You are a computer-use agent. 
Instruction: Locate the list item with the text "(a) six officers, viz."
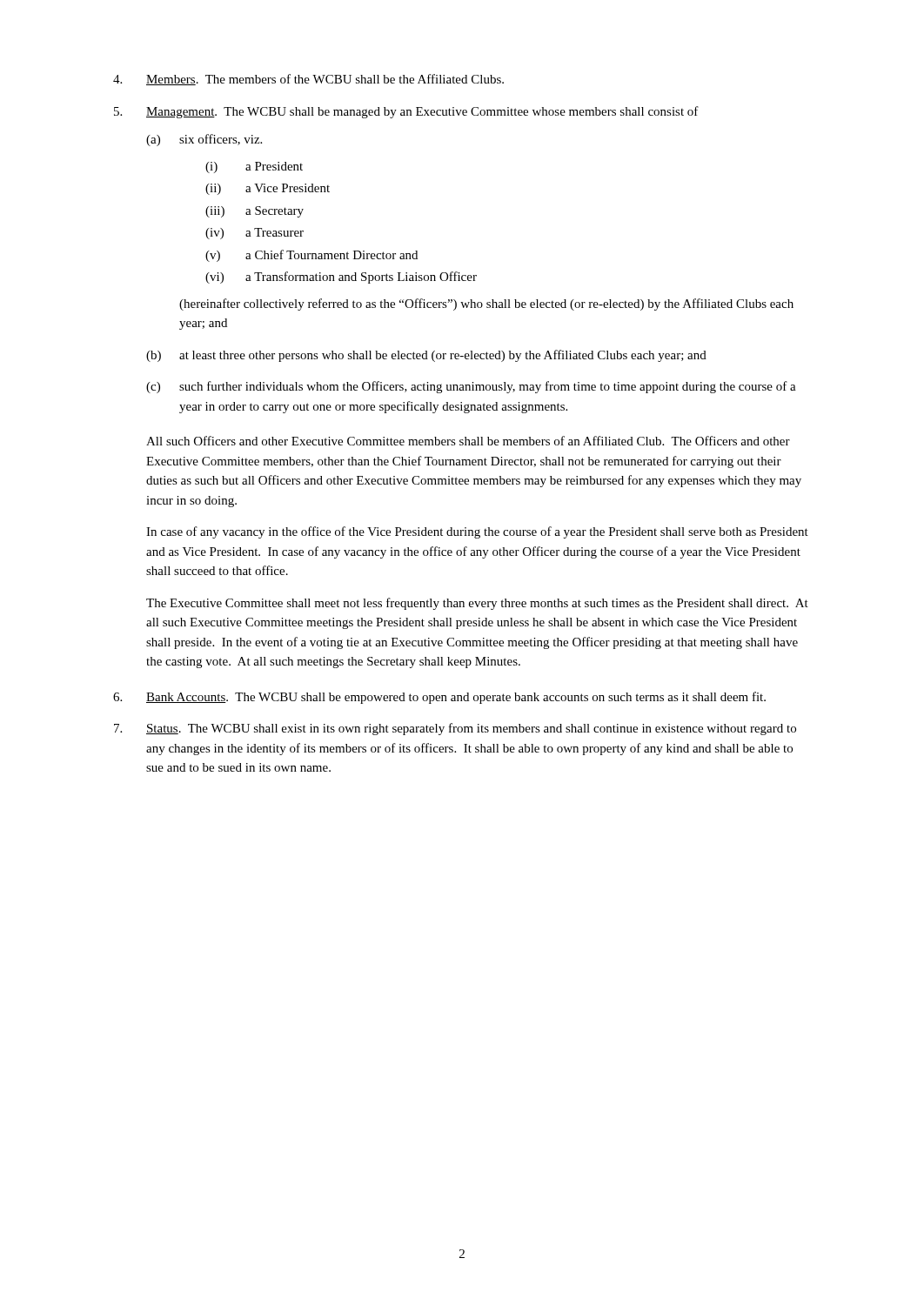[x=205, y=139]
